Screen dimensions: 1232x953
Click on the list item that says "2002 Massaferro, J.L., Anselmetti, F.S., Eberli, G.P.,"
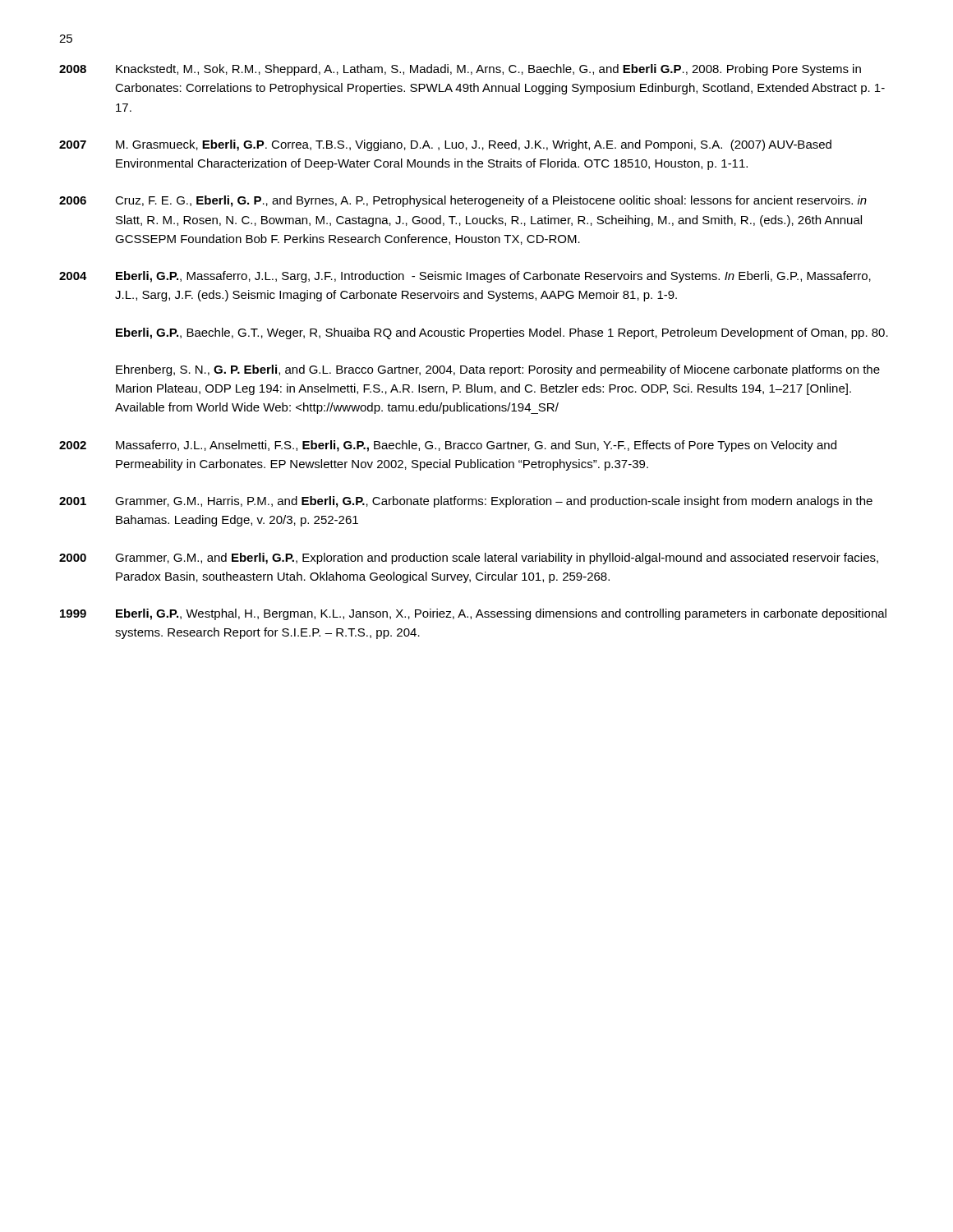coord(476,454)
